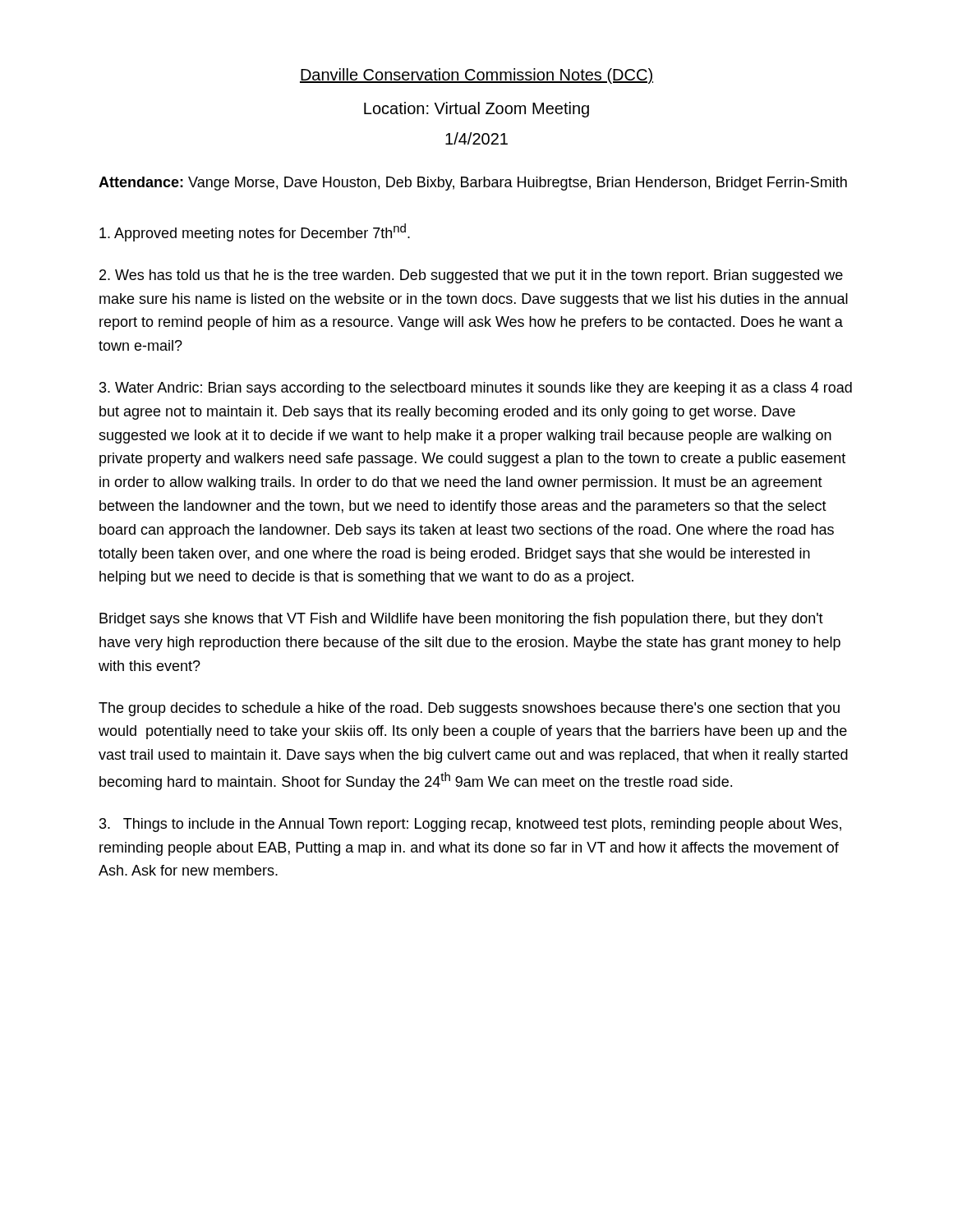
Task: Find the text block containing "Attendance: Vange Morse, Dave Houston, Deb Bixby, Barbara"
Action: pos(473,182)
